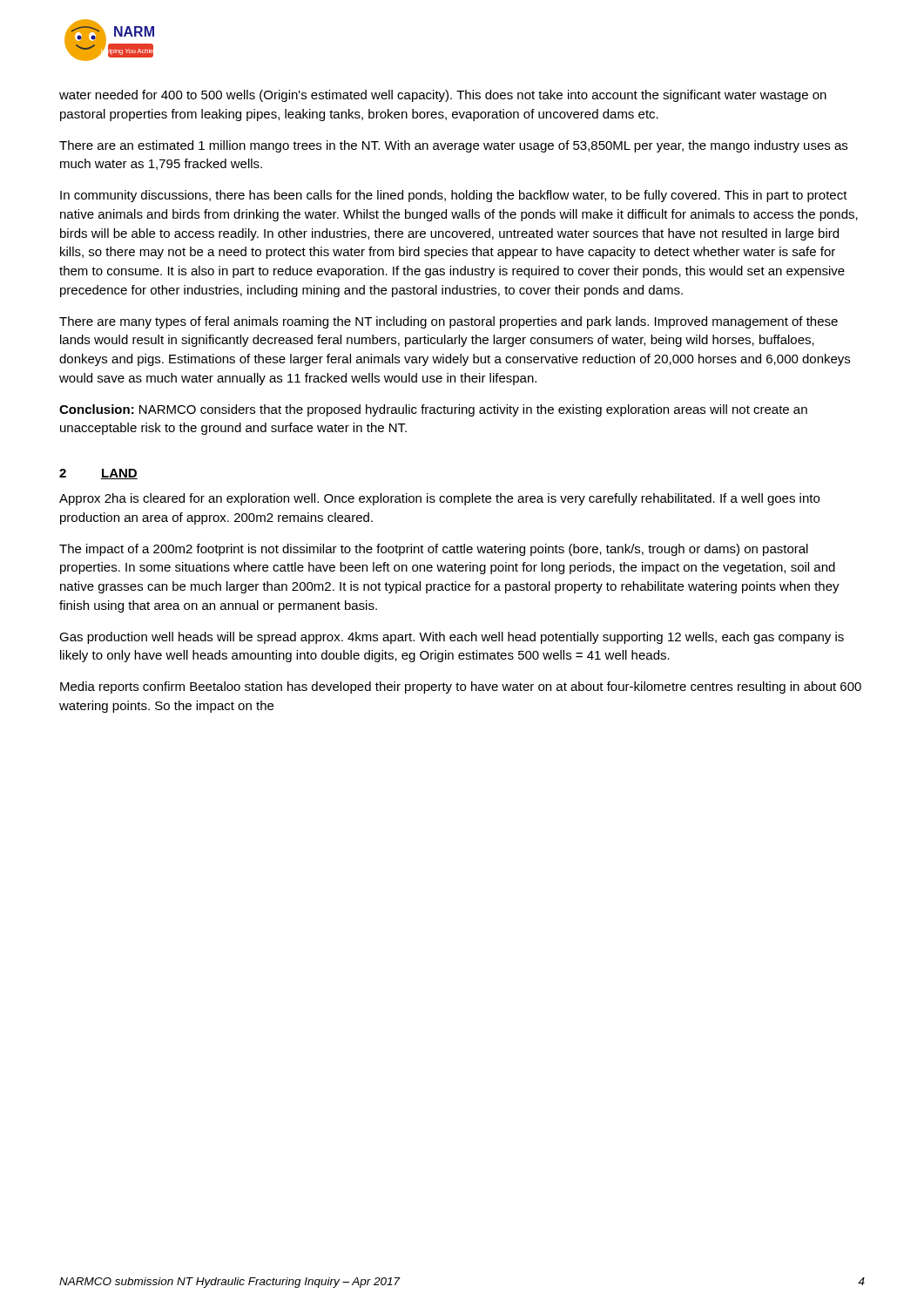The width and height of the screenshot is (924, 1307).
Task: Click the passage that begins "Conclusion: NARMCO considers that the proposed hydraulic"
Action: click(x=433, y=418)
